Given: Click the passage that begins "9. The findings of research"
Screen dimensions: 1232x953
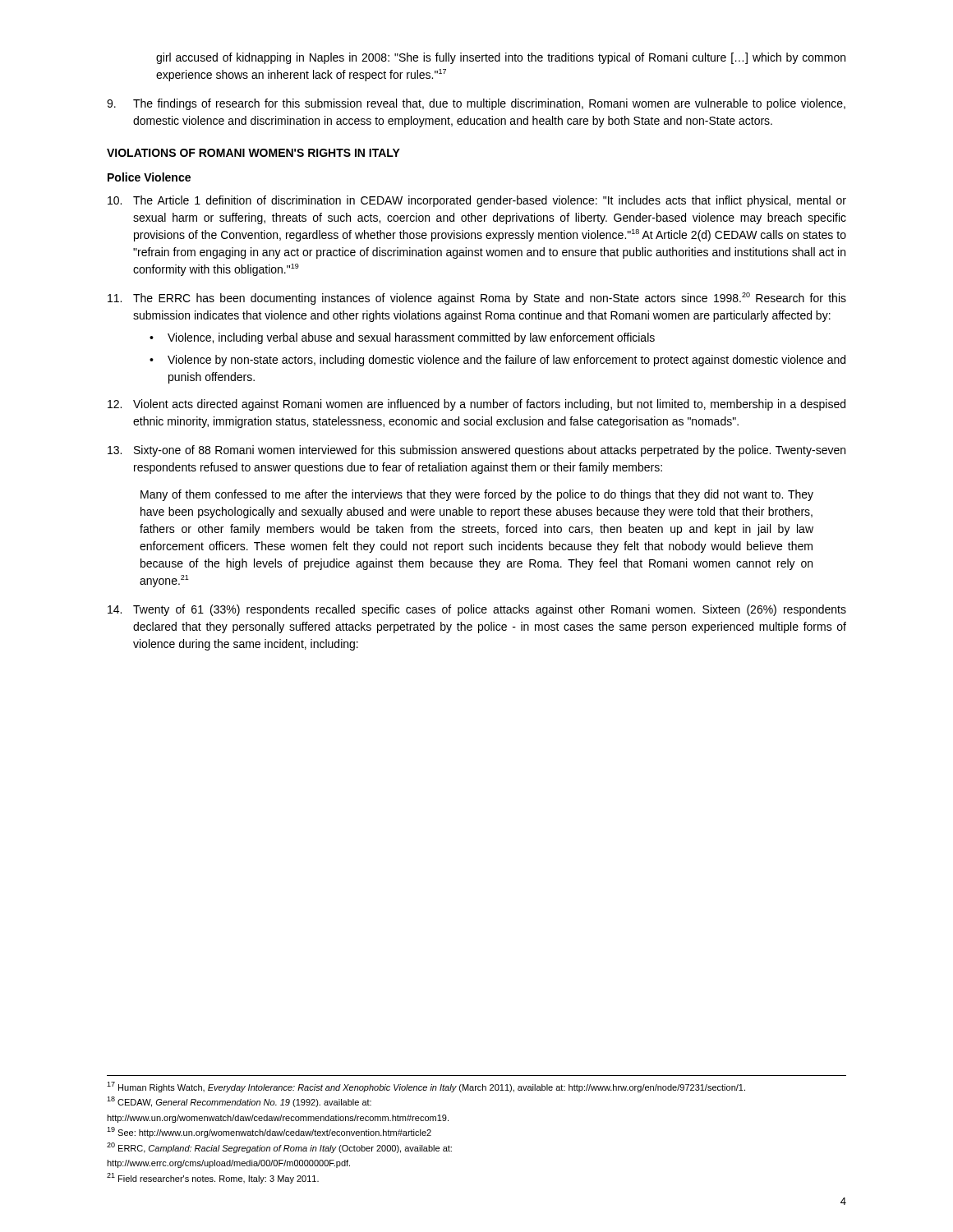Looking at the screenshot, I should click(476, 112).
